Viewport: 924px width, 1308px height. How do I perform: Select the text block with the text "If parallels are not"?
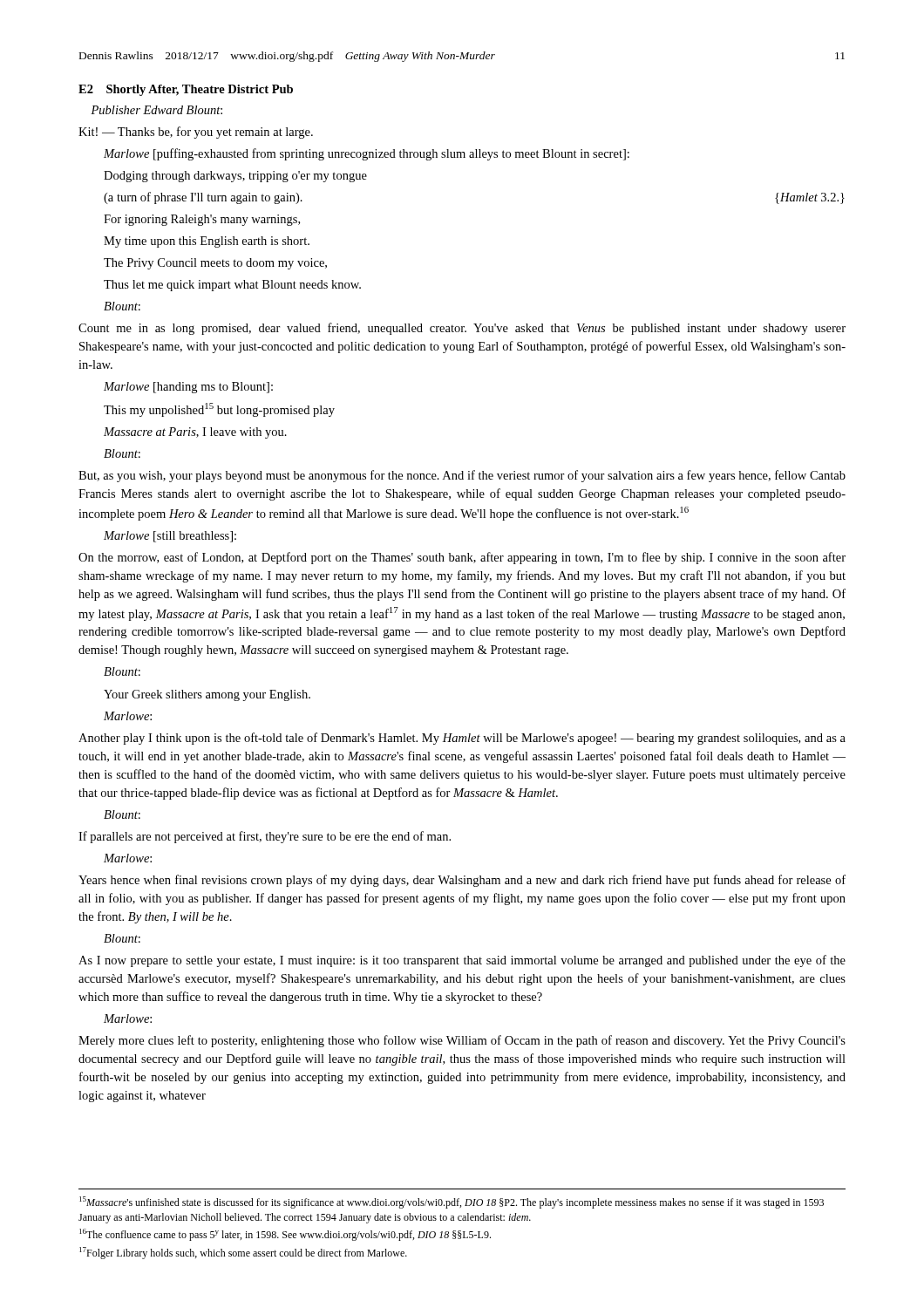[x=265, y=836]
